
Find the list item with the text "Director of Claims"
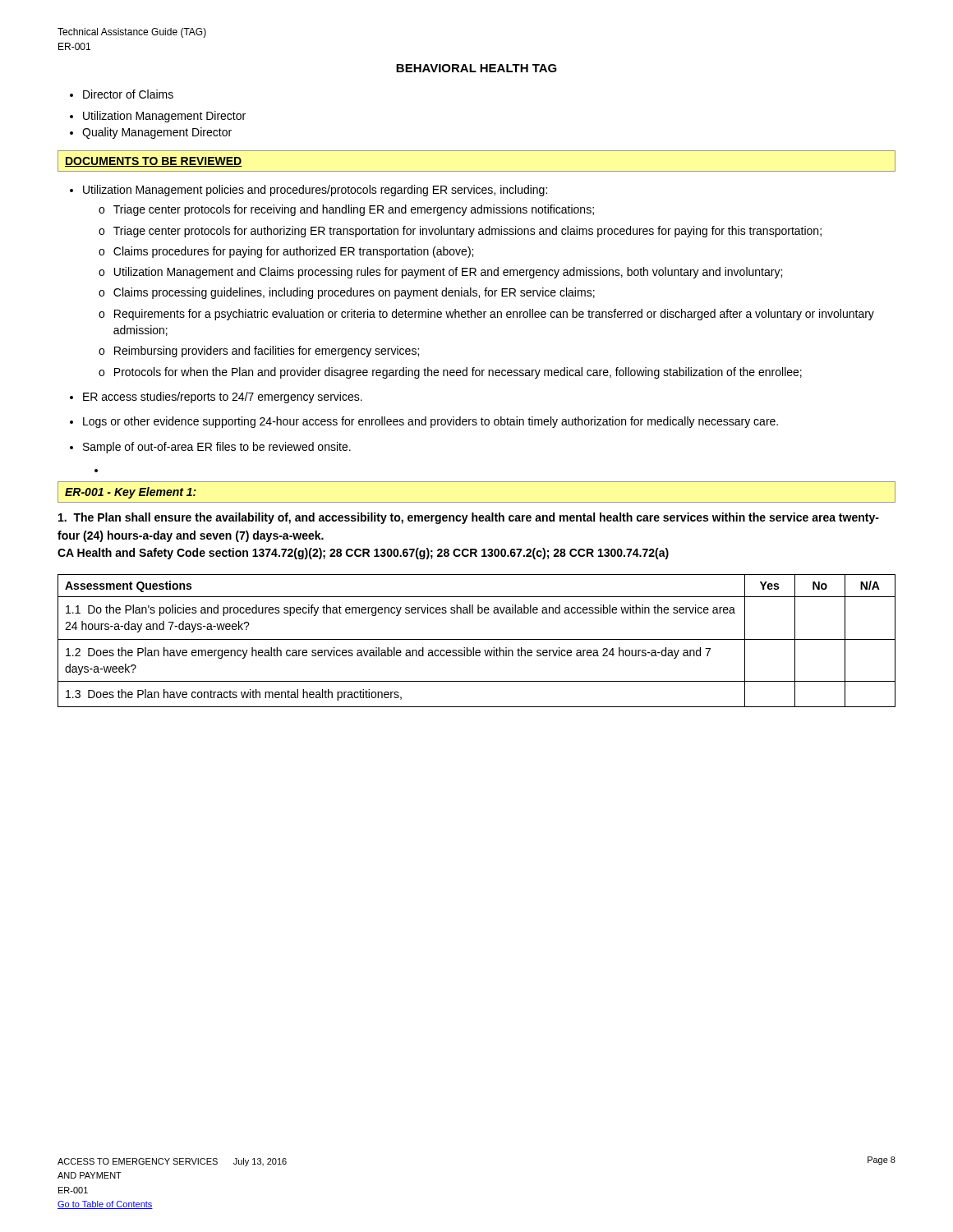click(128, 94)
